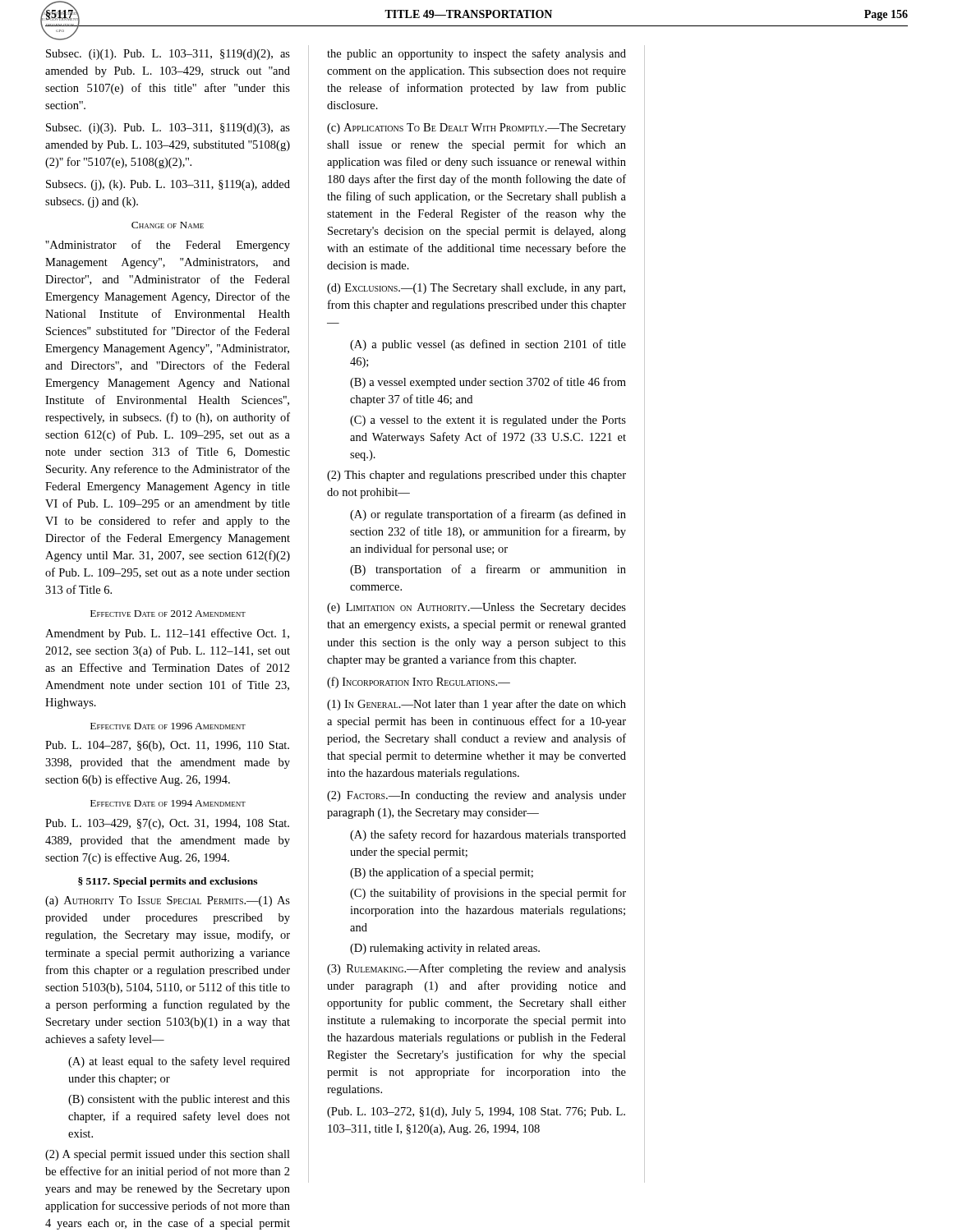953x1232 pixels.
Task: Click on the list item with the text "(B) transportation of a firearm"
Action: [x=476, y=579]
